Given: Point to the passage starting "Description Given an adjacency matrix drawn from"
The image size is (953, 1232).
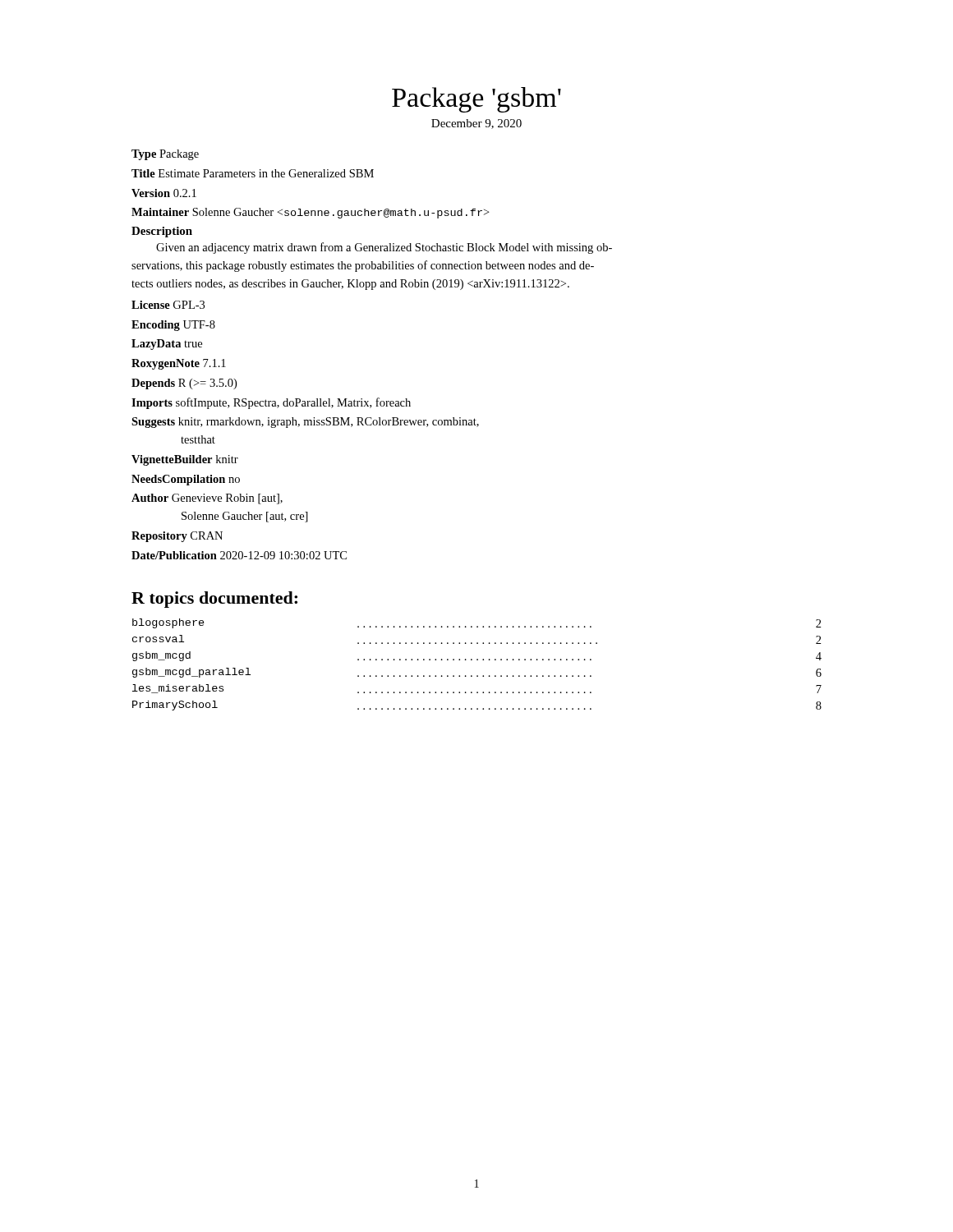Looking at the screenshot, I should (x=476, y=257).
